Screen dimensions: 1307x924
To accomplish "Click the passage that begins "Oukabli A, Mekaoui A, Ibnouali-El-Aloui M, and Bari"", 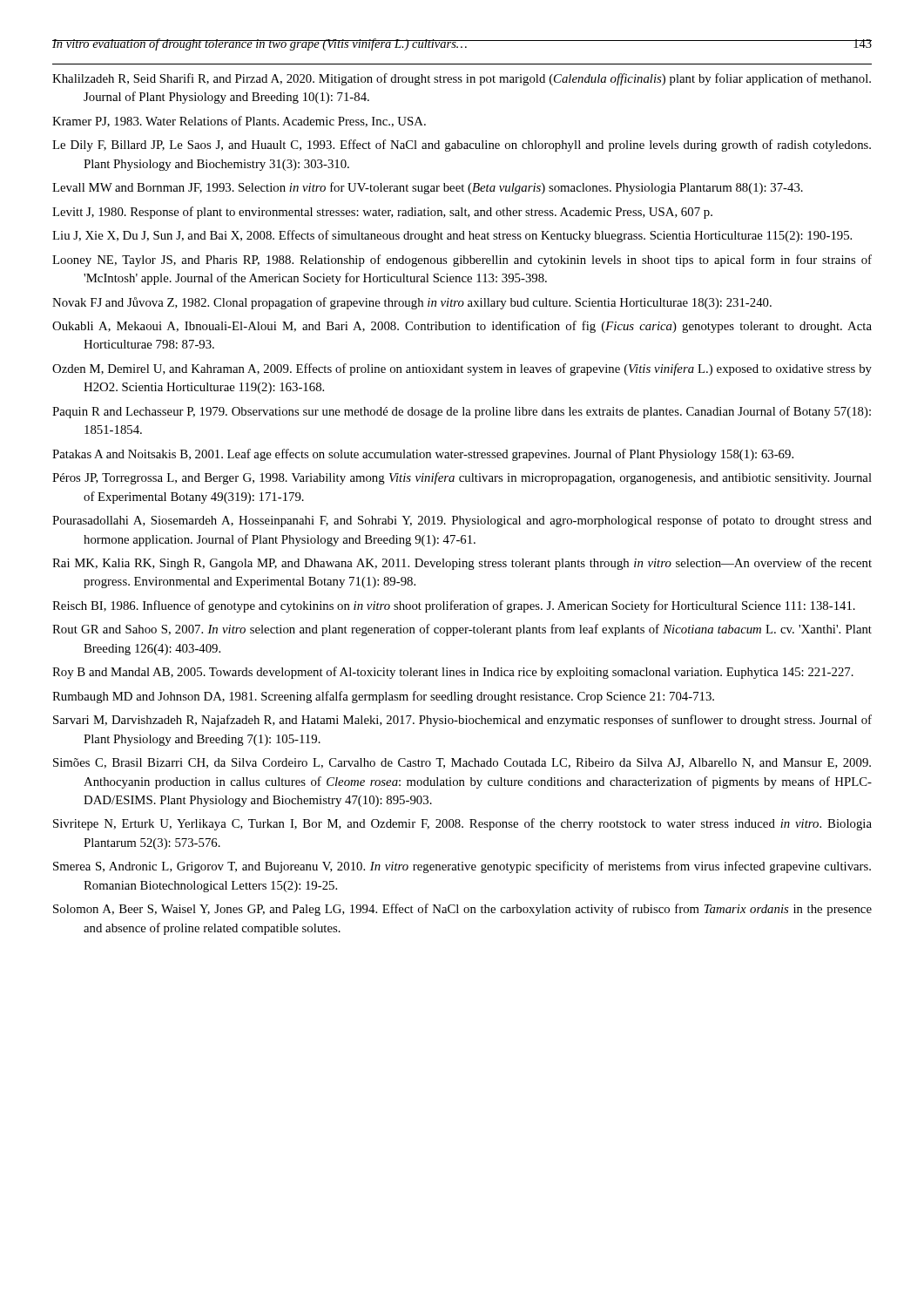I will pyautogui.click(x=462, y=335).
